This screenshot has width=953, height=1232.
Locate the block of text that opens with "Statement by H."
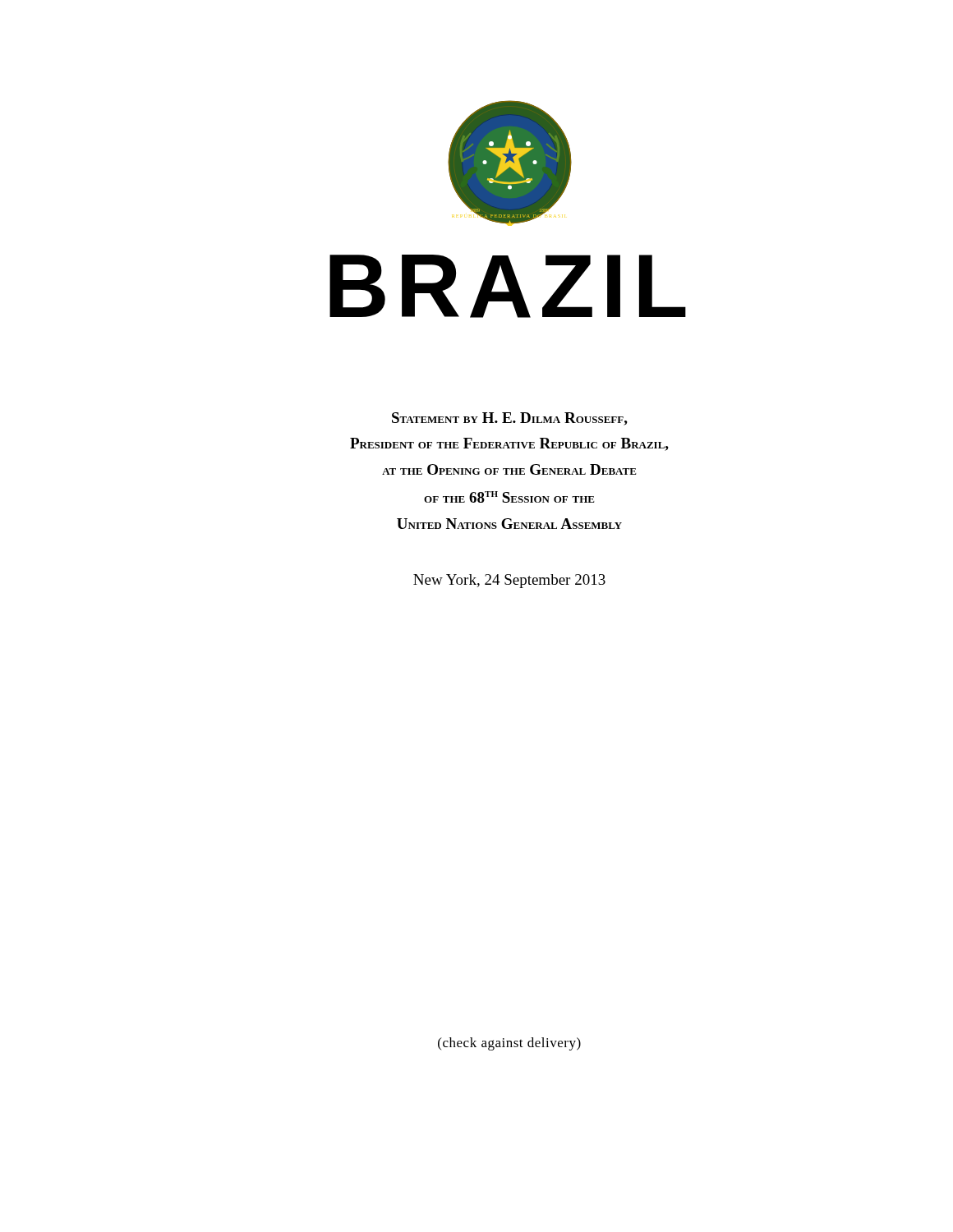coord(509,471)
